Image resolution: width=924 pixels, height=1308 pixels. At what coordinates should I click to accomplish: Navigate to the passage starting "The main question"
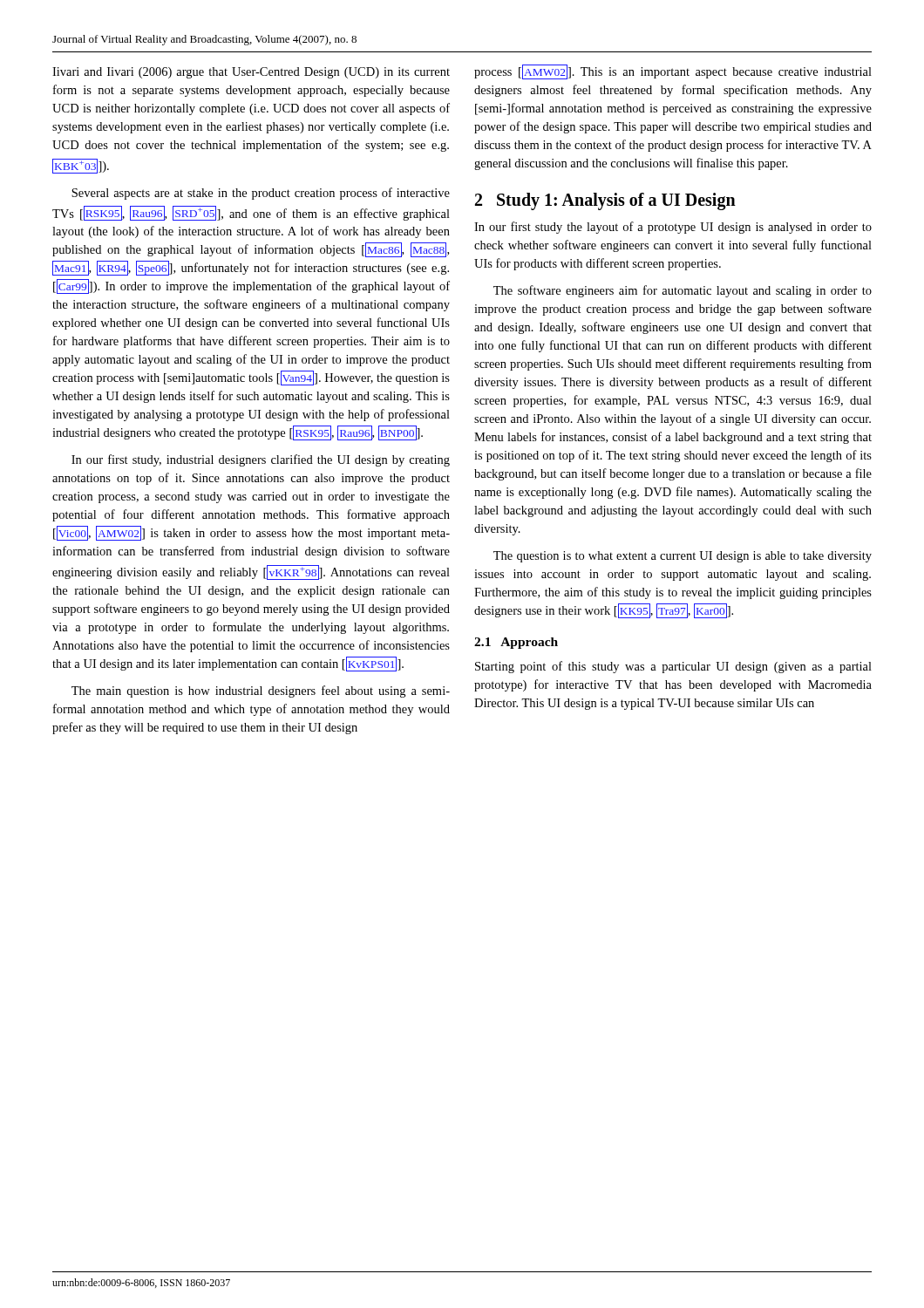tap(251, 709)
